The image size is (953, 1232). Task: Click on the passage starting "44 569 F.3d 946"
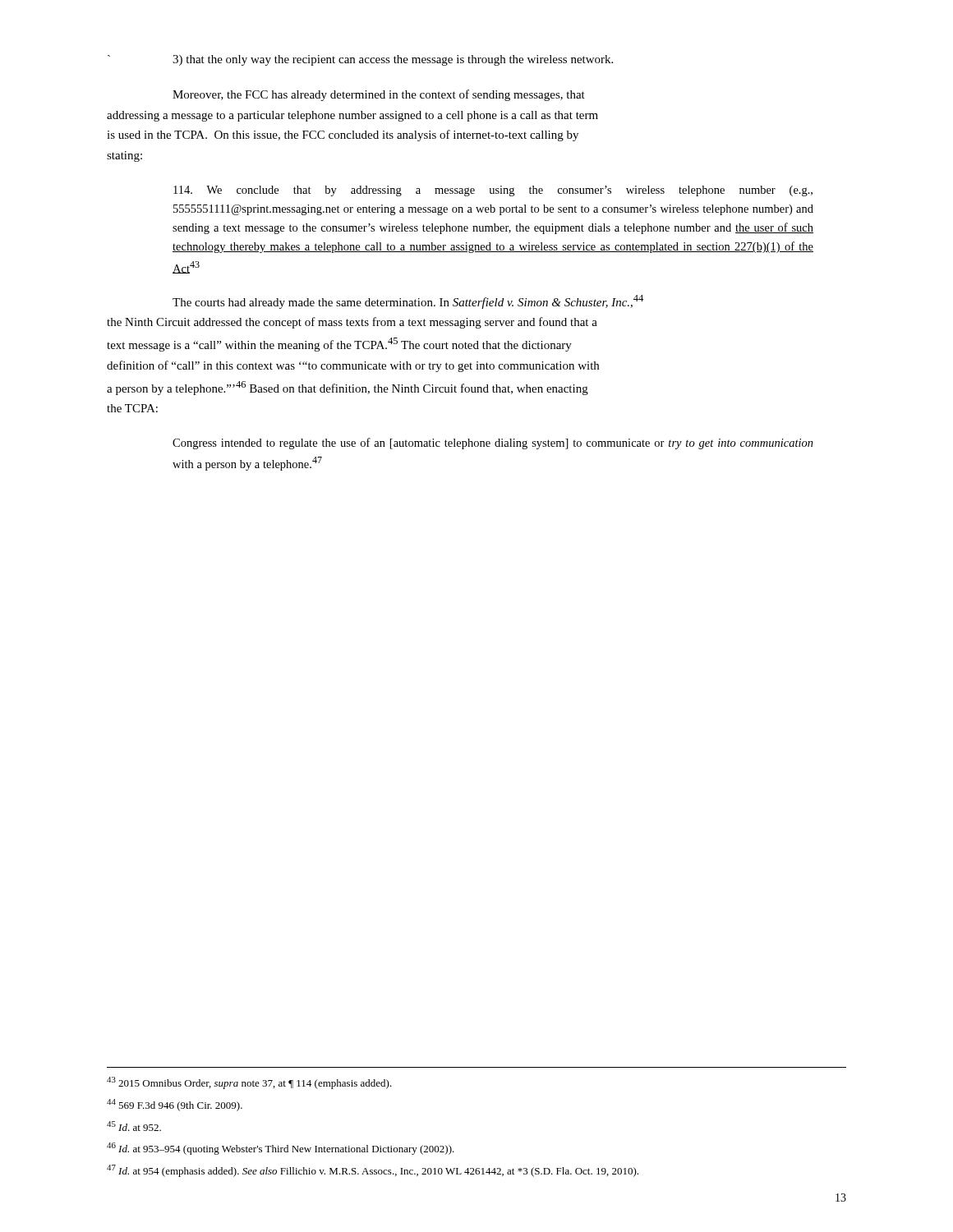coord(175,1104)
